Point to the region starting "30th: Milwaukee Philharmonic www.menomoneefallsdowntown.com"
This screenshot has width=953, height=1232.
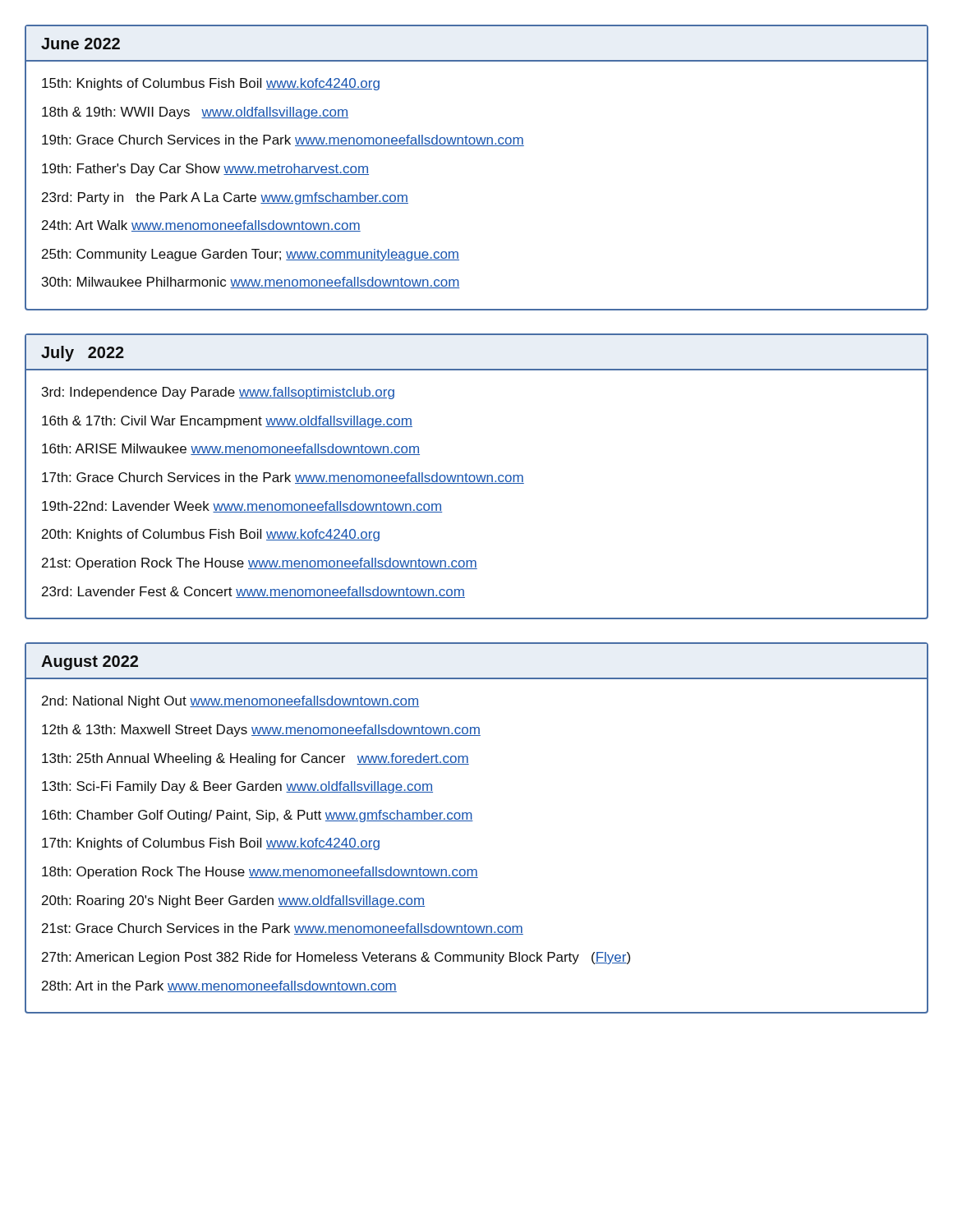pos(250,283)
